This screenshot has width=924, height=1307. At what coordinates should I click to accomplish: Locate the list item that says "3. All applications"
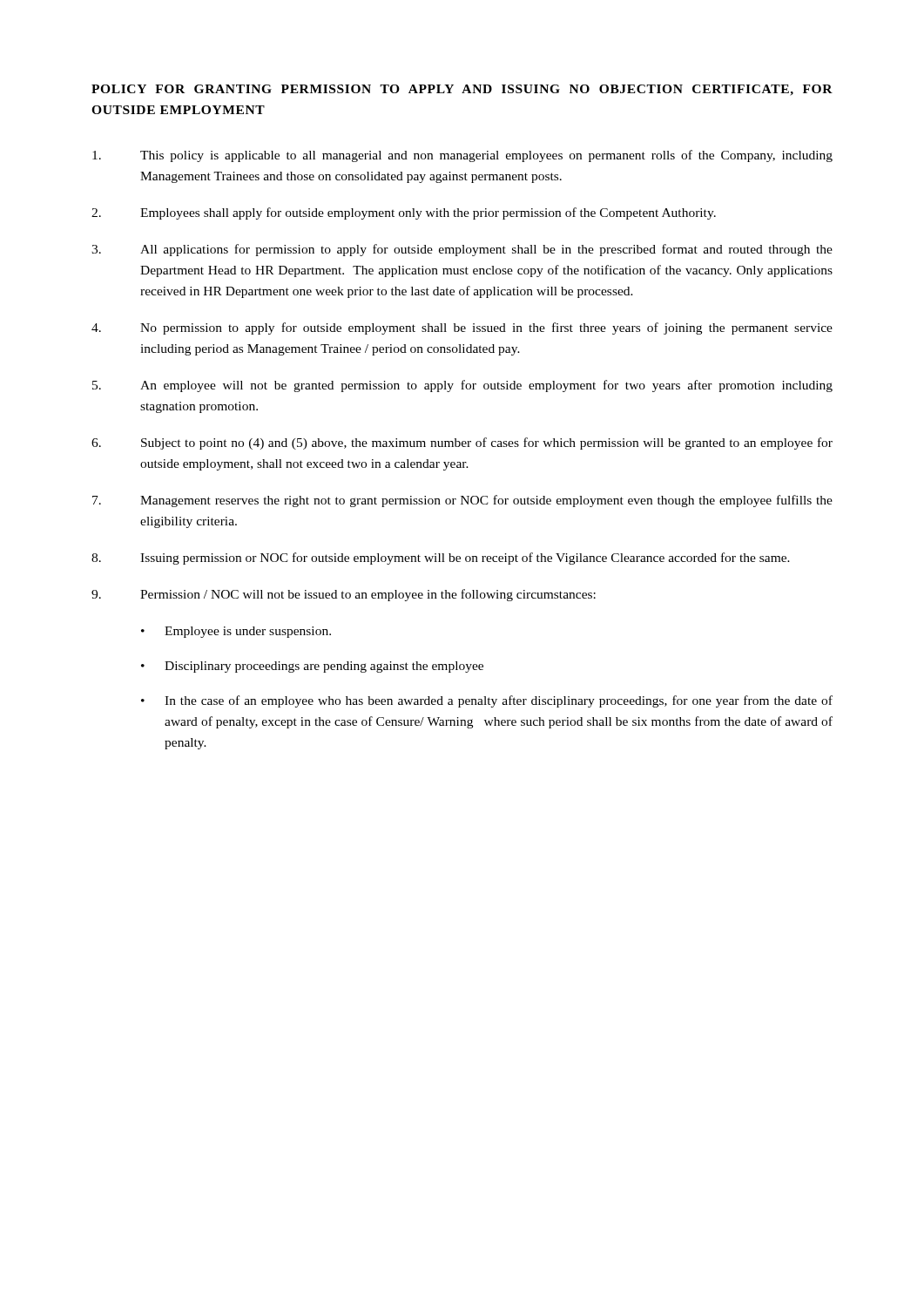pos(462,270)
